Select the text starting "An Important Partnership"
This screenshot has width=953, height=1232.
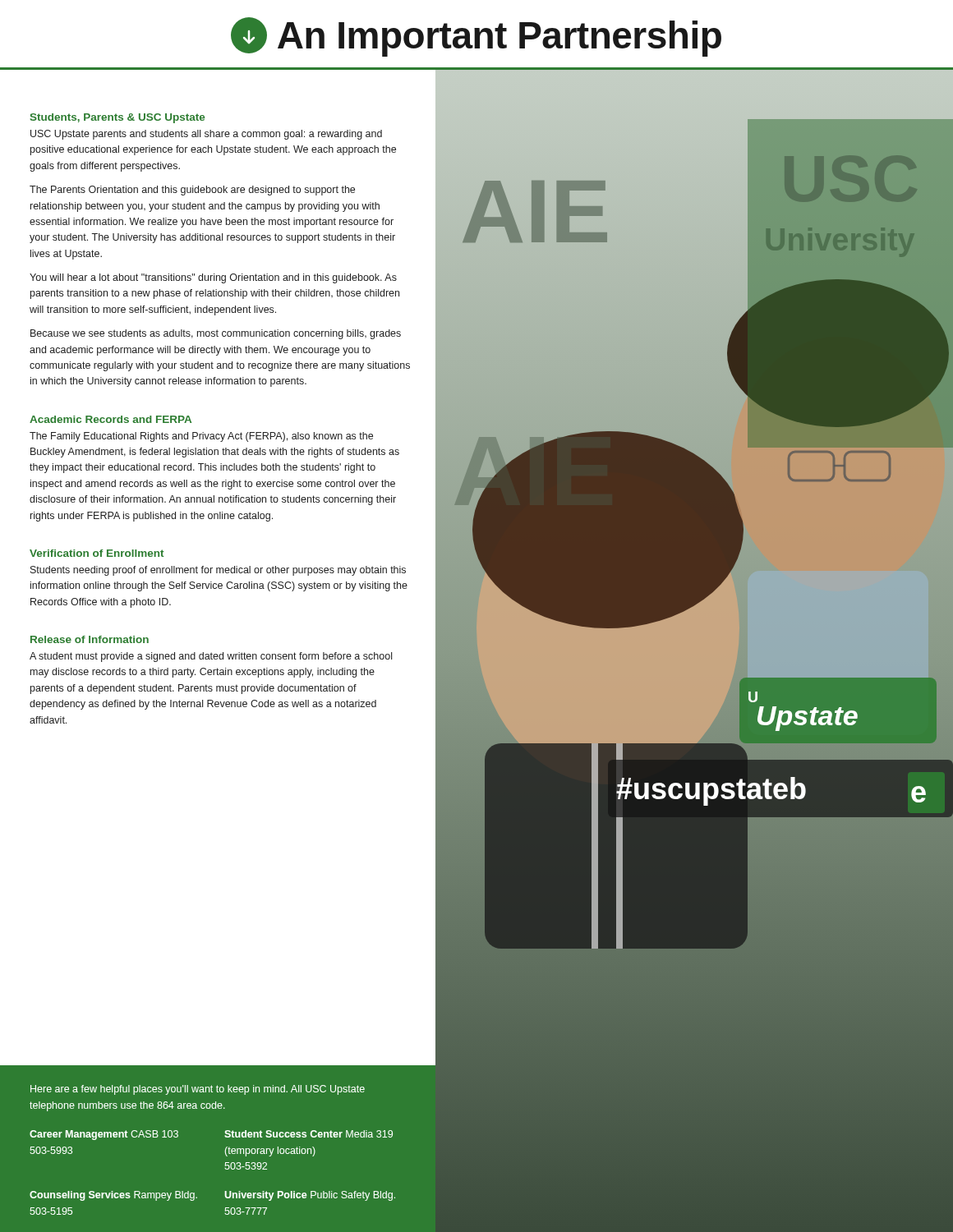tap(476, 35)
